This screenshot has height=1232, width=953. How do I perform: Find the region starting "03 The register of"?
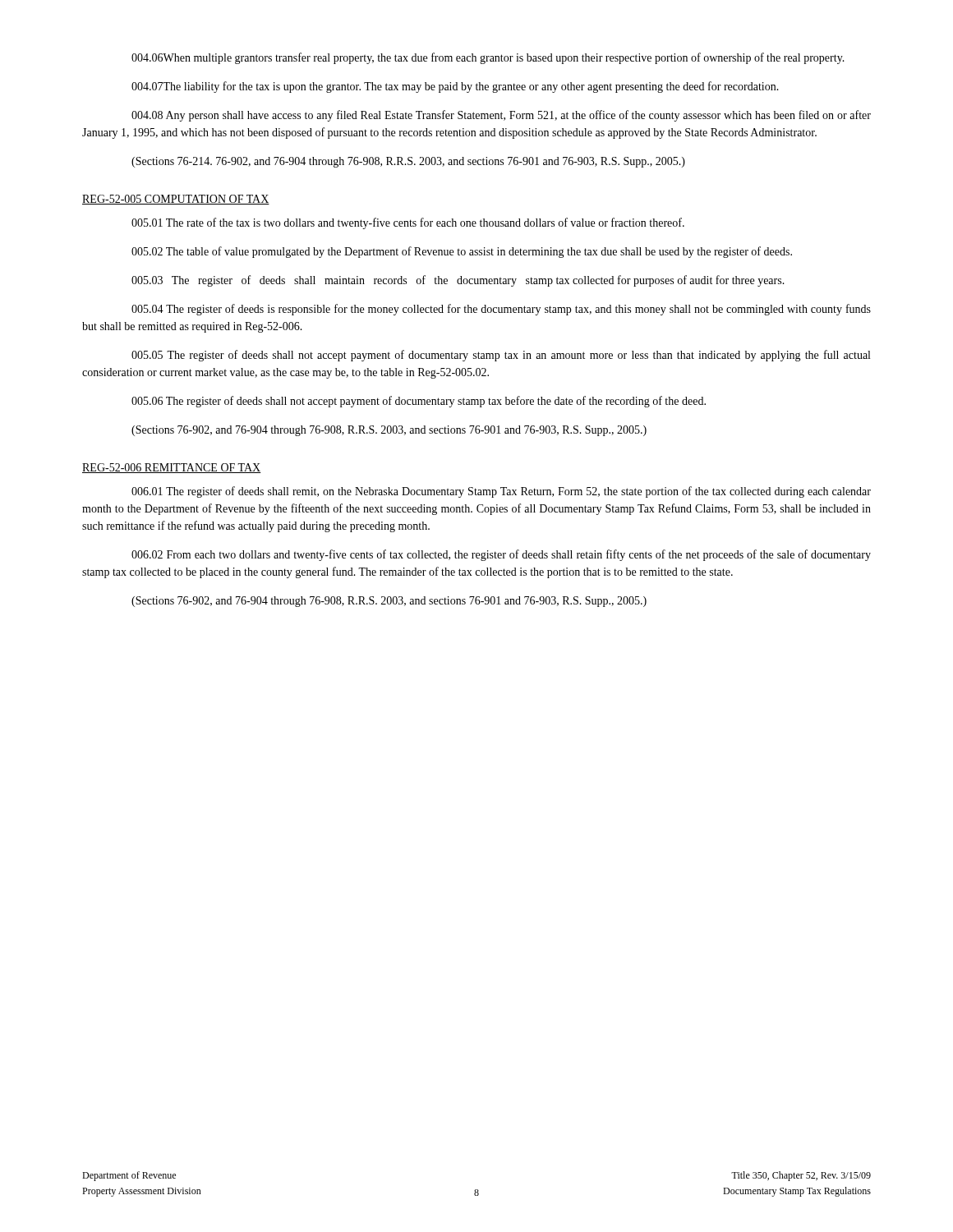[x=458, y=281]
